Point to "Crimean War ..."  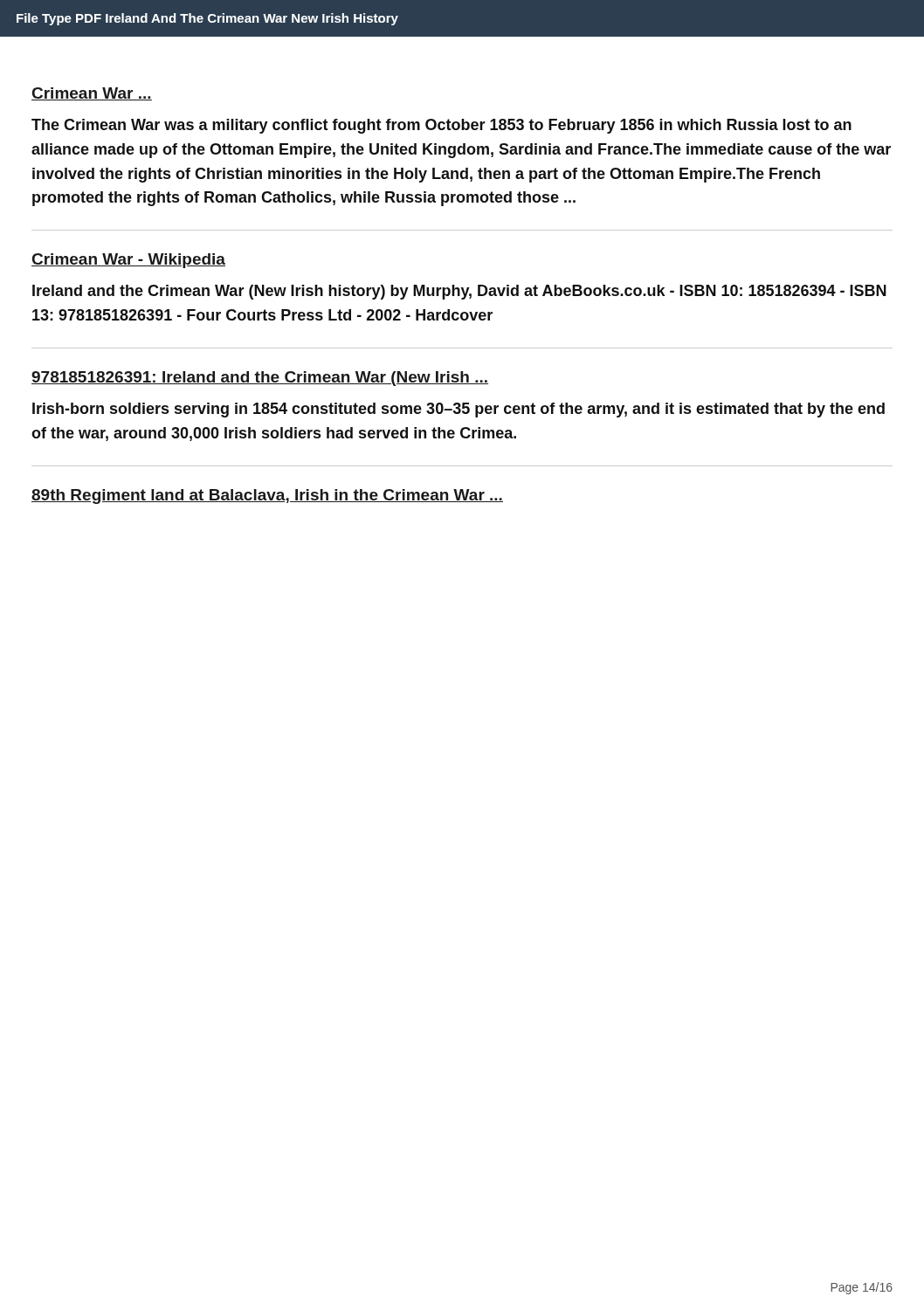[x=92, y=93]
